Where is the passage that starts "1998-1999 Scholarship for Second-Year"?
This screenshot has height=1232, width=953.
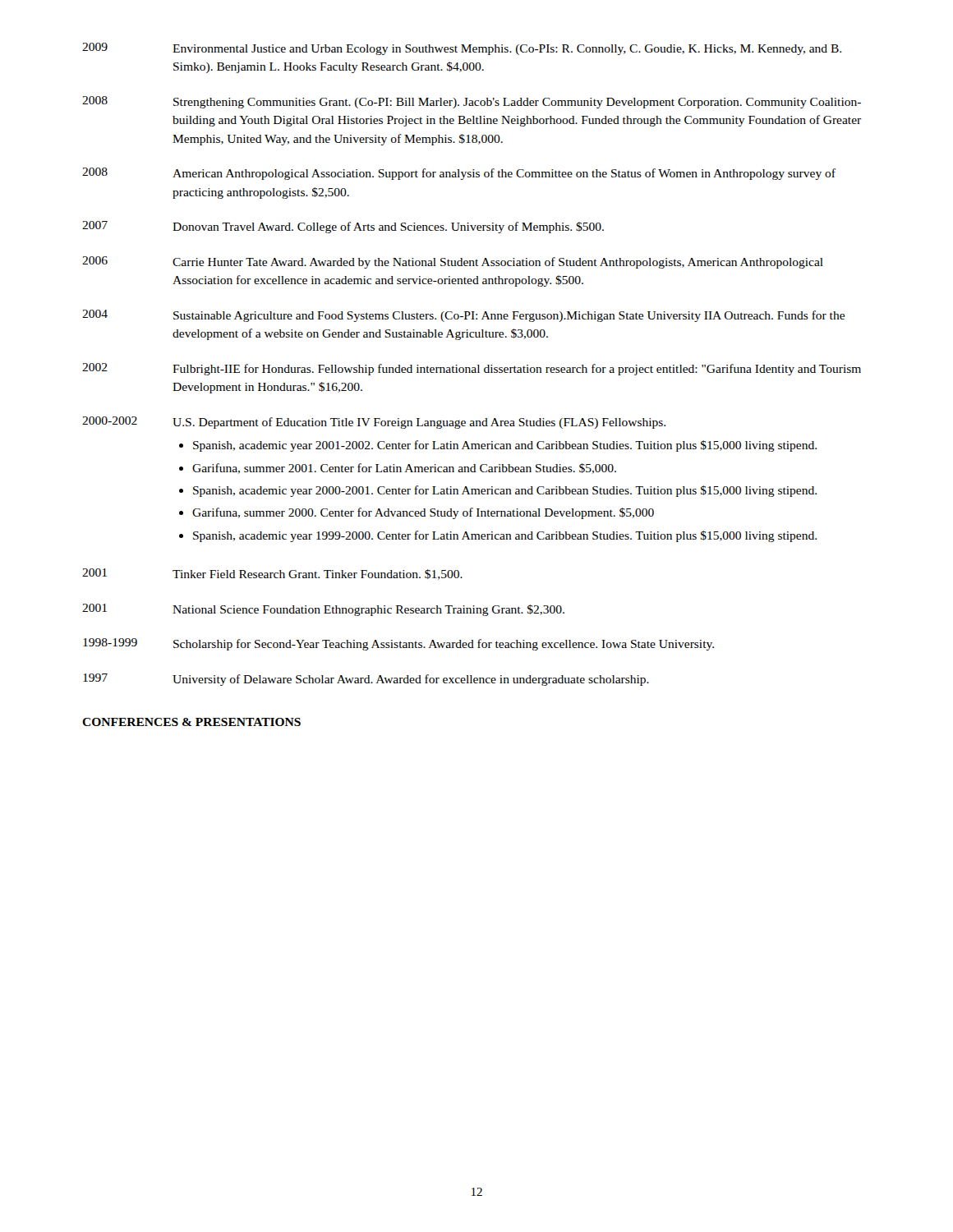(x=476, y=644)
